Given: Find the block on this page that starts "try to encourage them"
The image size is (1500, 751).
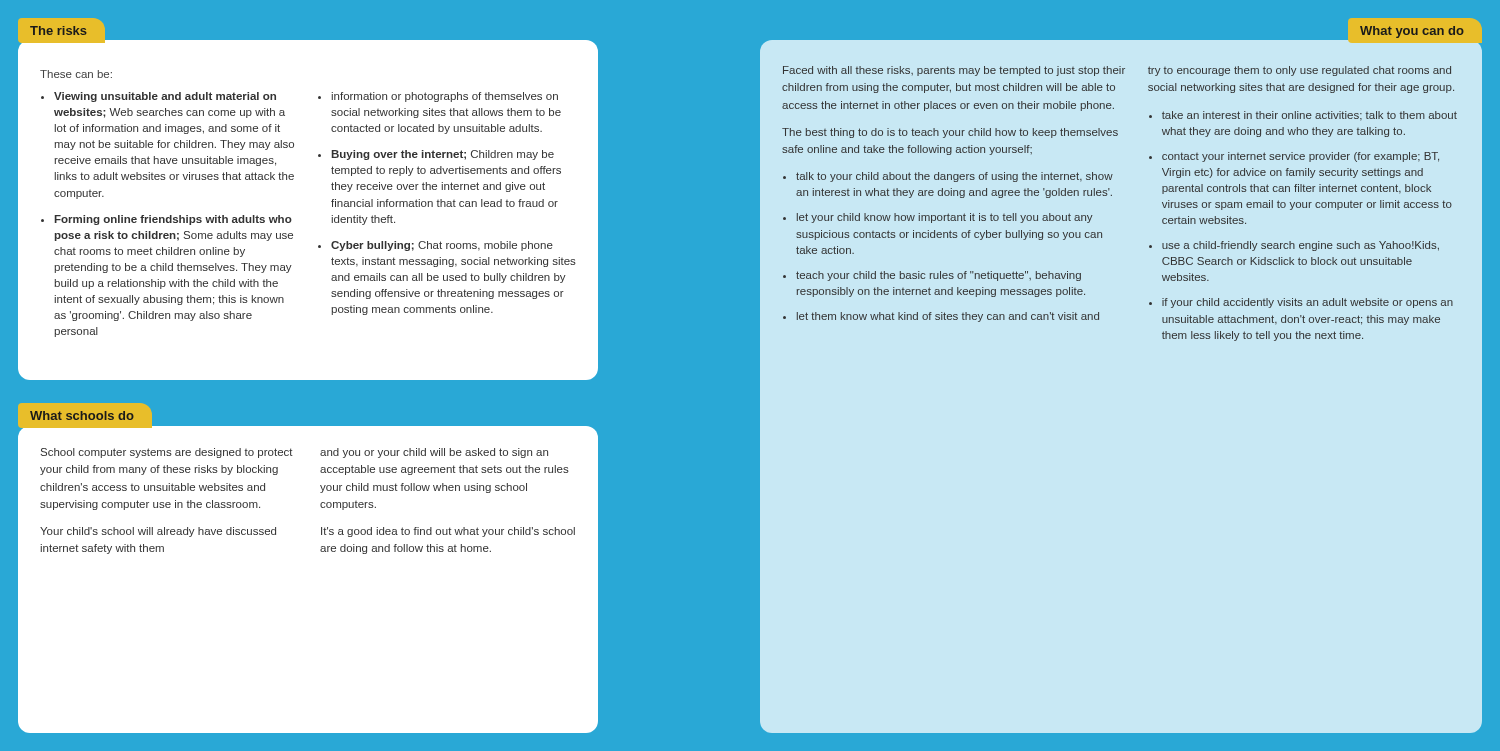Looking at the screenshot, I should point(1301,79).
